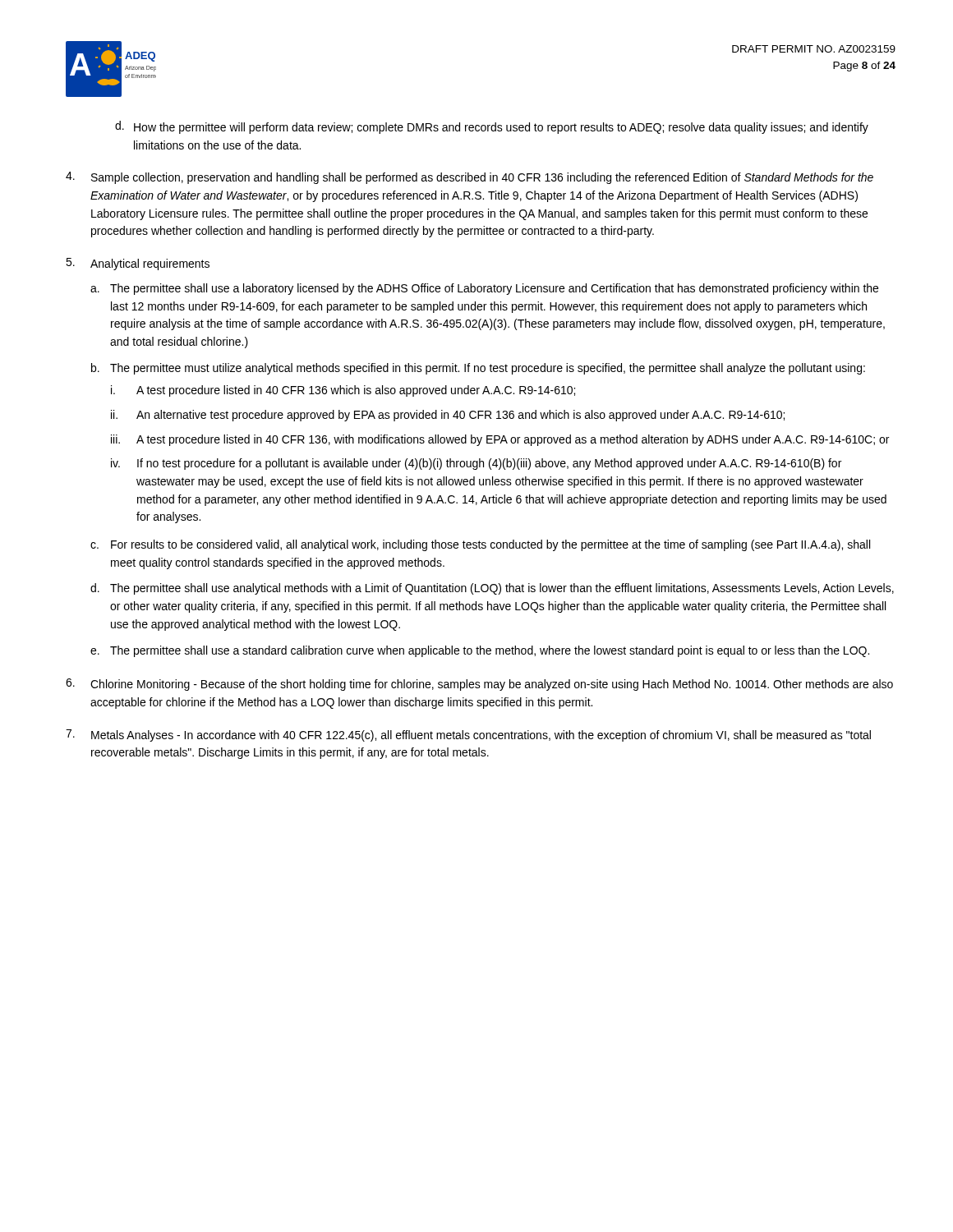Viewport: 953px width, 1232px height.
Task: Locate the list item containing "a. The permittee shall use a"
Action: [493, 316]
